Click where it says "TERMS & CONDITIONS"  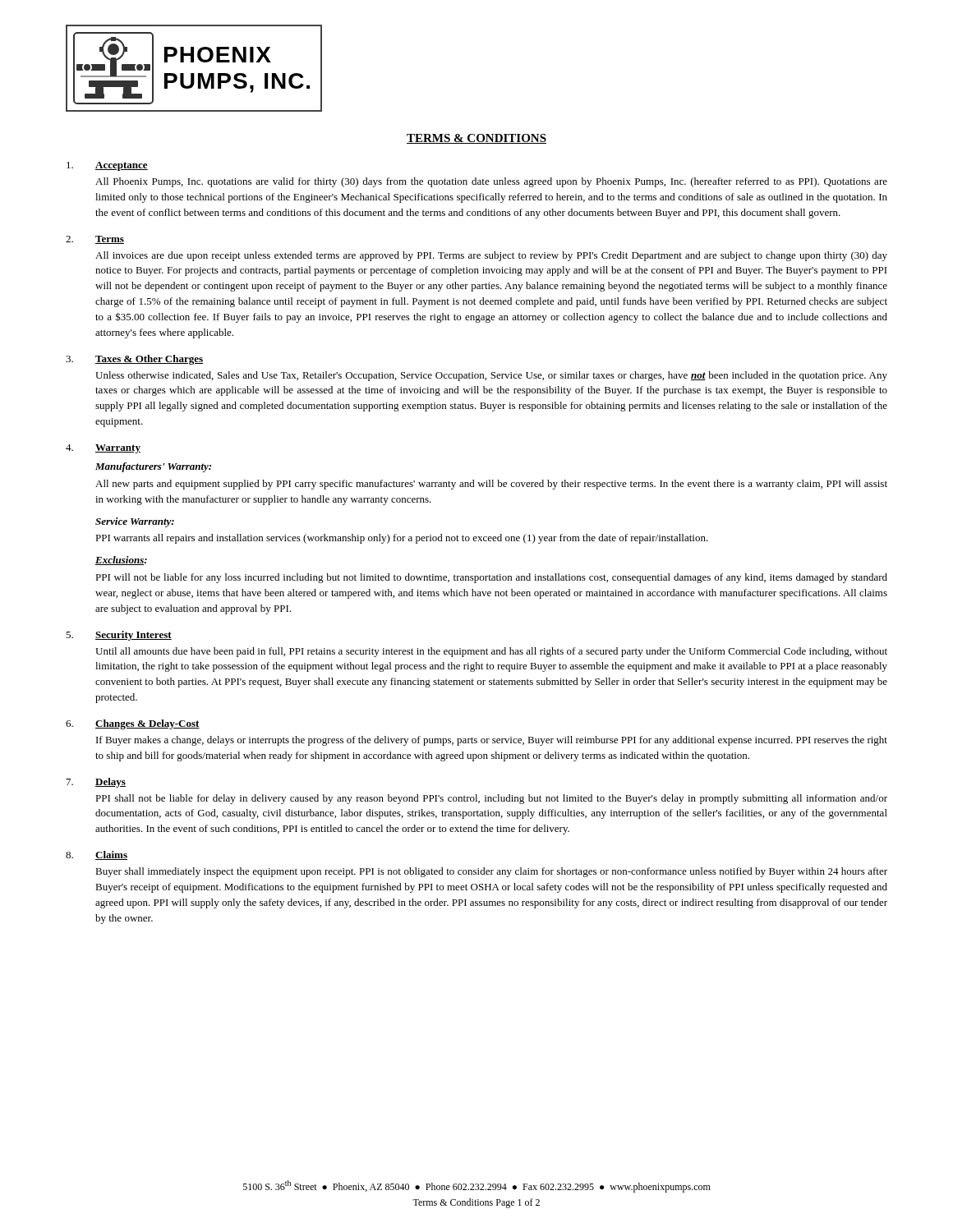pos(476,138)
